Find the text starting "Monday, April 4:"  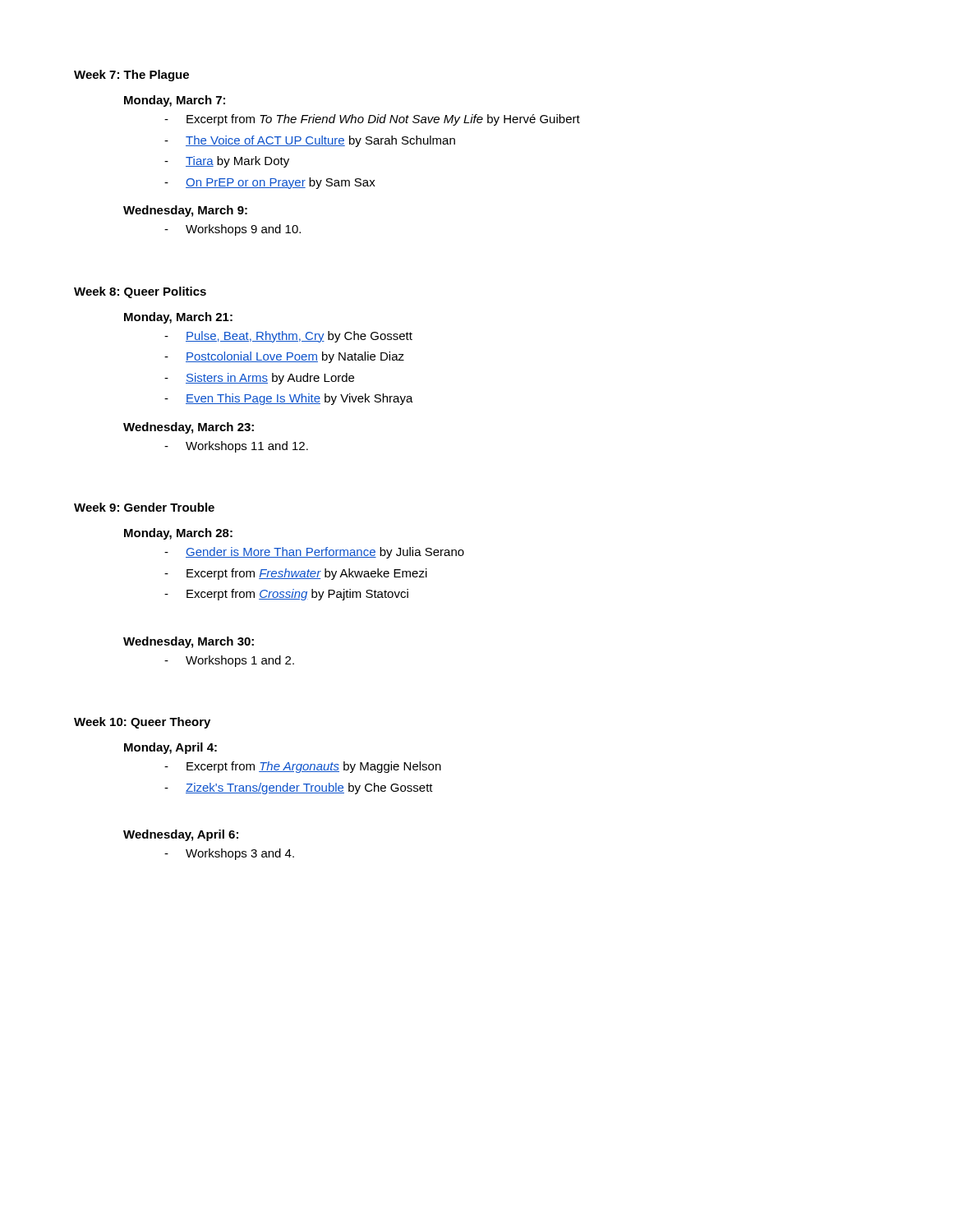[x=170, y=747]
